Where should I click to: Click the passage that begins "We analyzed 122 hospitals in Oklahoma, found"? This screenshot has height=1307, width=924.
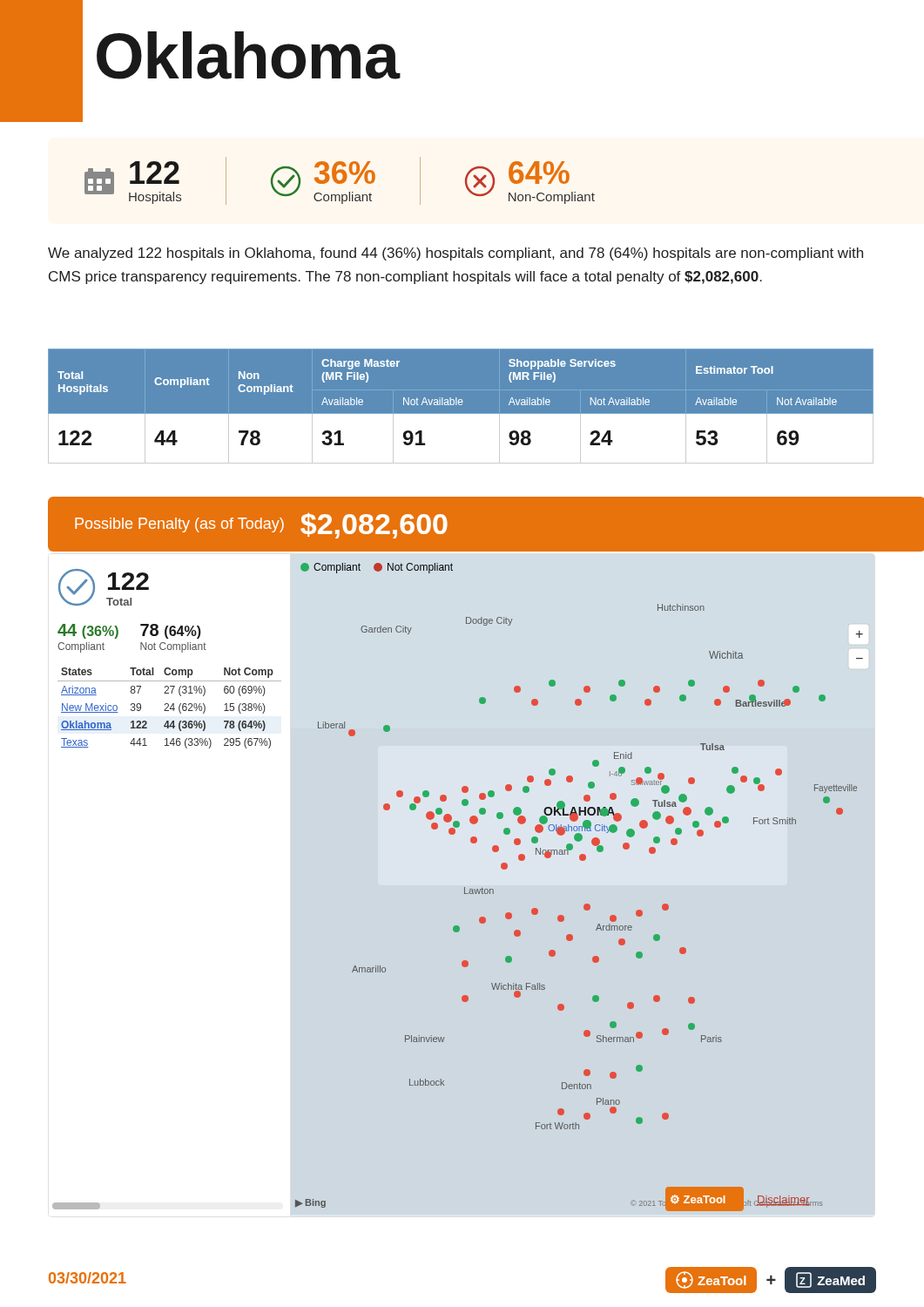(456, 265)
